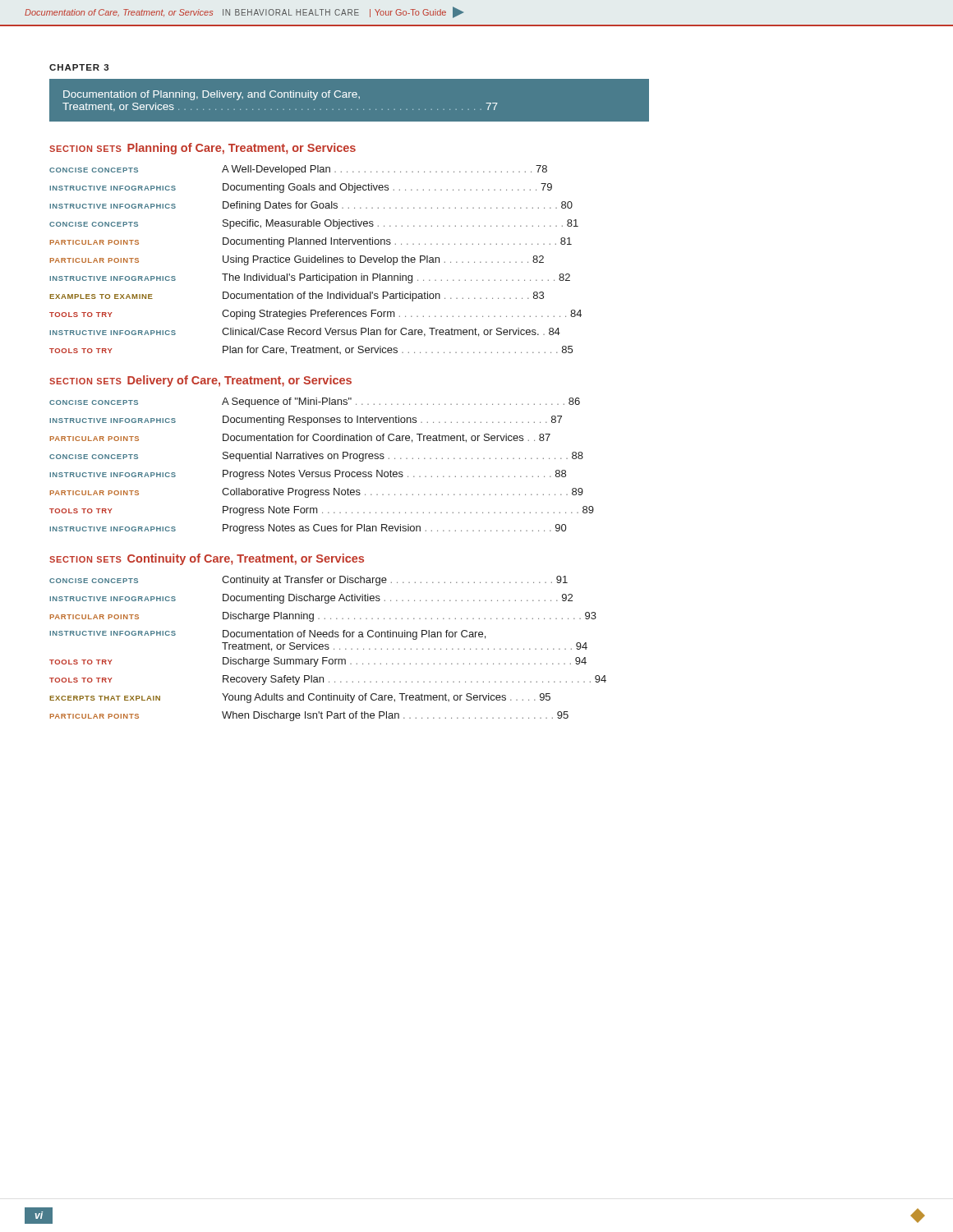Locate the block starting "INSTRUCTIVE INFOGRAPHICS Documentation of Needs"

tap(476, 640)
